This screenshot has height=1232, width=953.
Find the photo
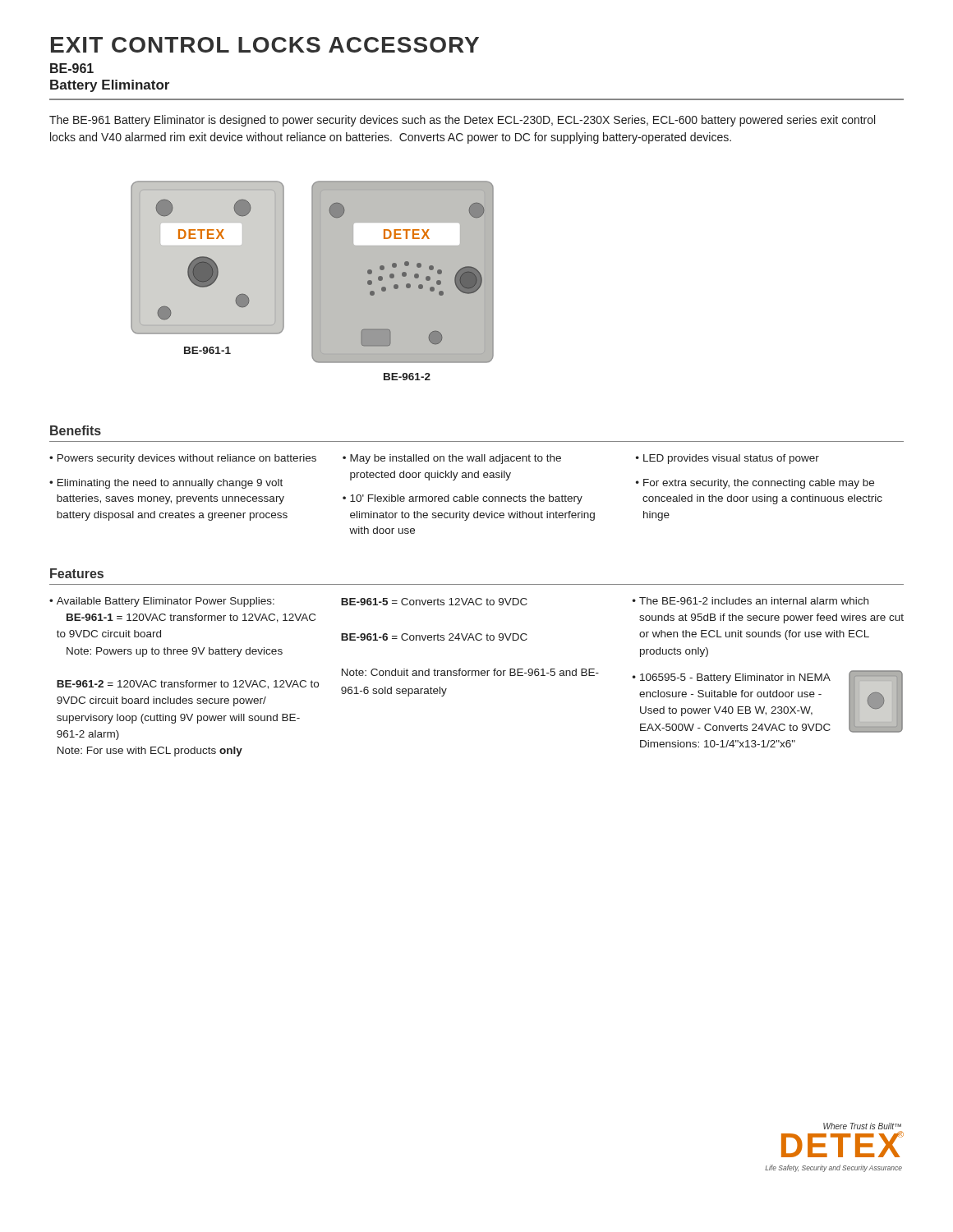coord(320,286)
